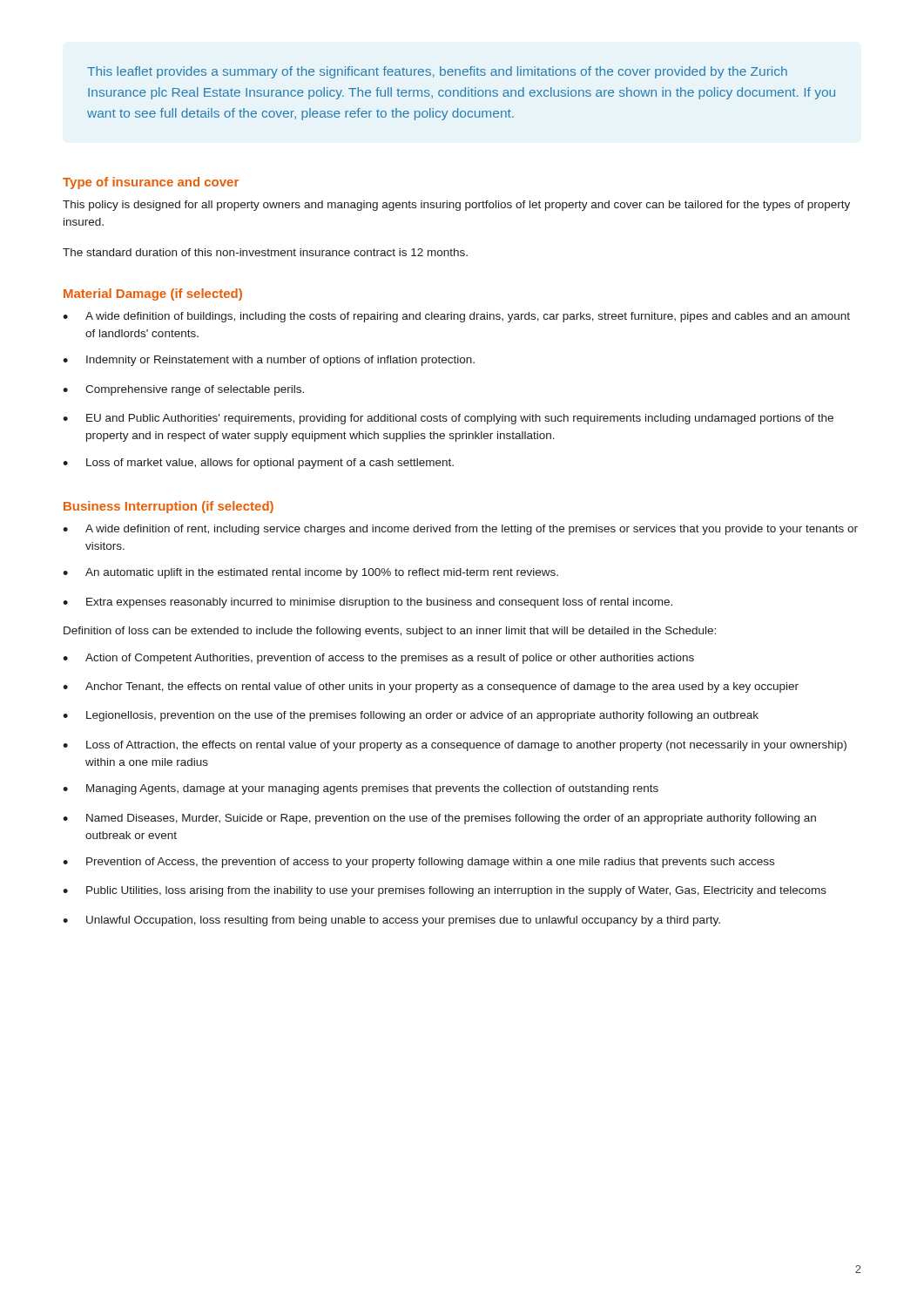Locate the text block that reads "The standard duration of this non-investment insurance"
This screenshot has height=1307, width=924.
266,252
